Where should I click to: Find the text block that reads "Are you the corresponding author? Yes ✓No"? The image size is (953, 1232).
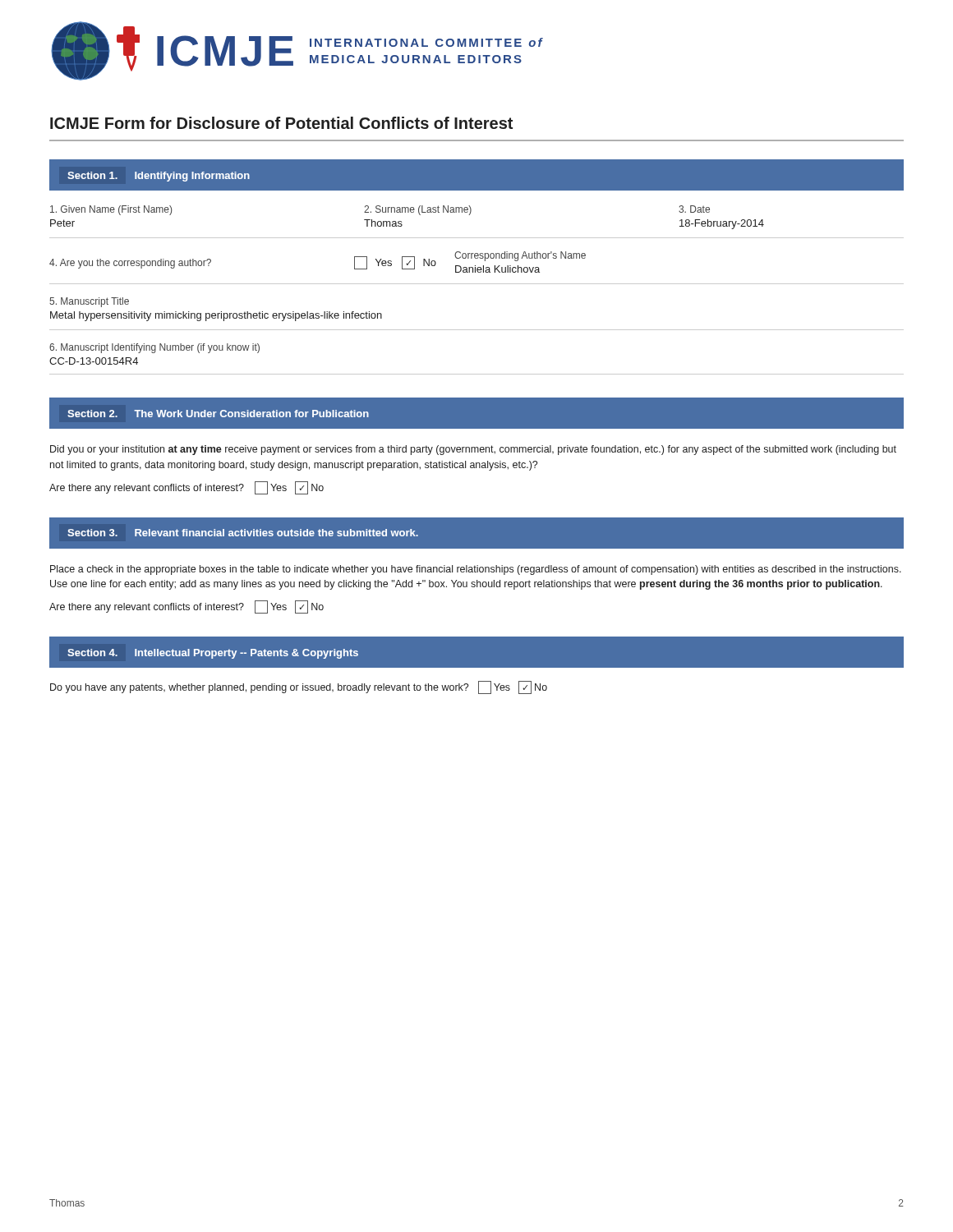point(476,262)
